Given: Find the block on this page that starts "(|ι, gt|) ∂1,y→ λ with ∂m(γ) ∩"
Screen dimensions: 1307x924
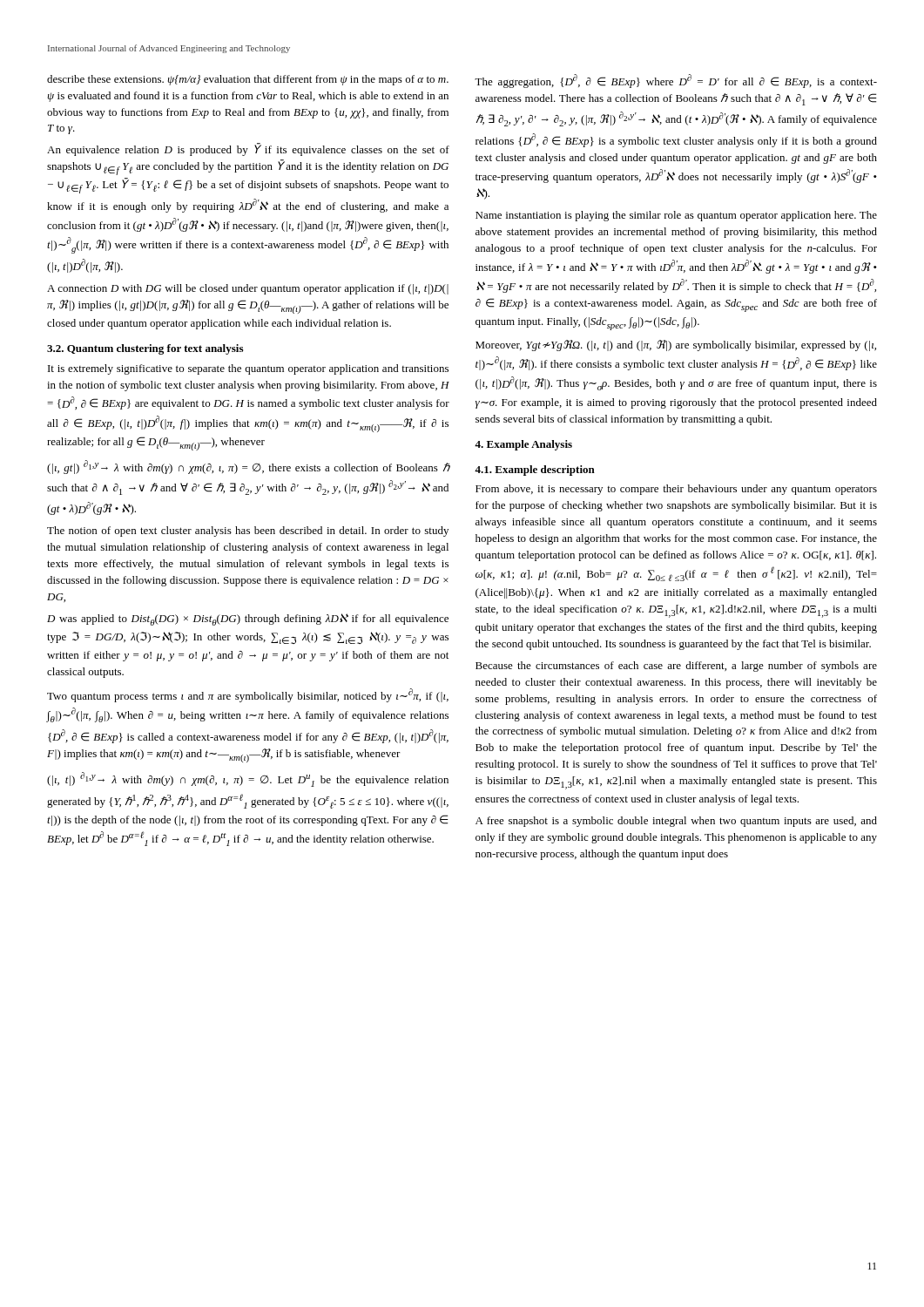Looking at the screenshot, I should [x=248, y=487].
